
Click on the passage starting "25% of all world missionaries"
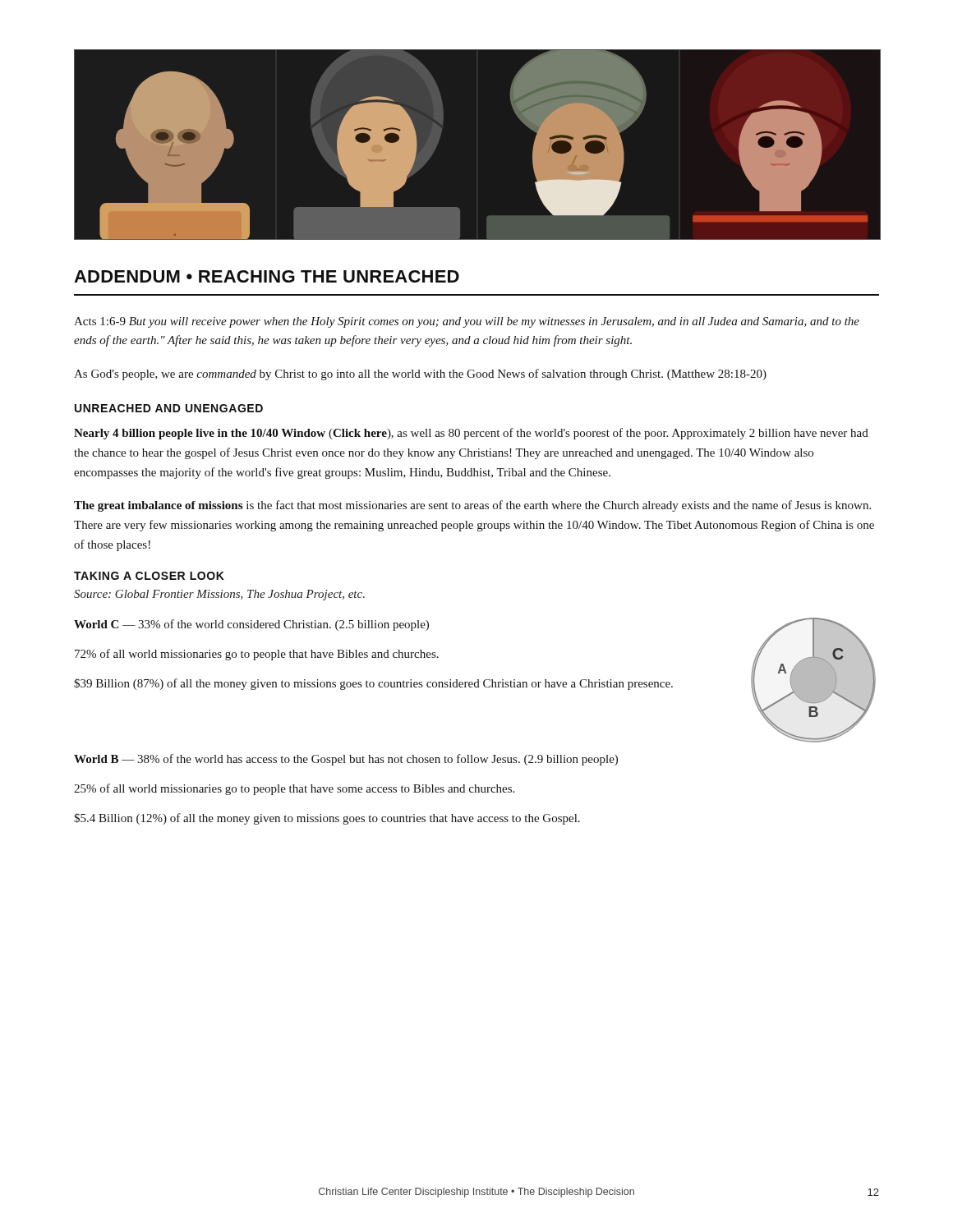tap(295, 788)
